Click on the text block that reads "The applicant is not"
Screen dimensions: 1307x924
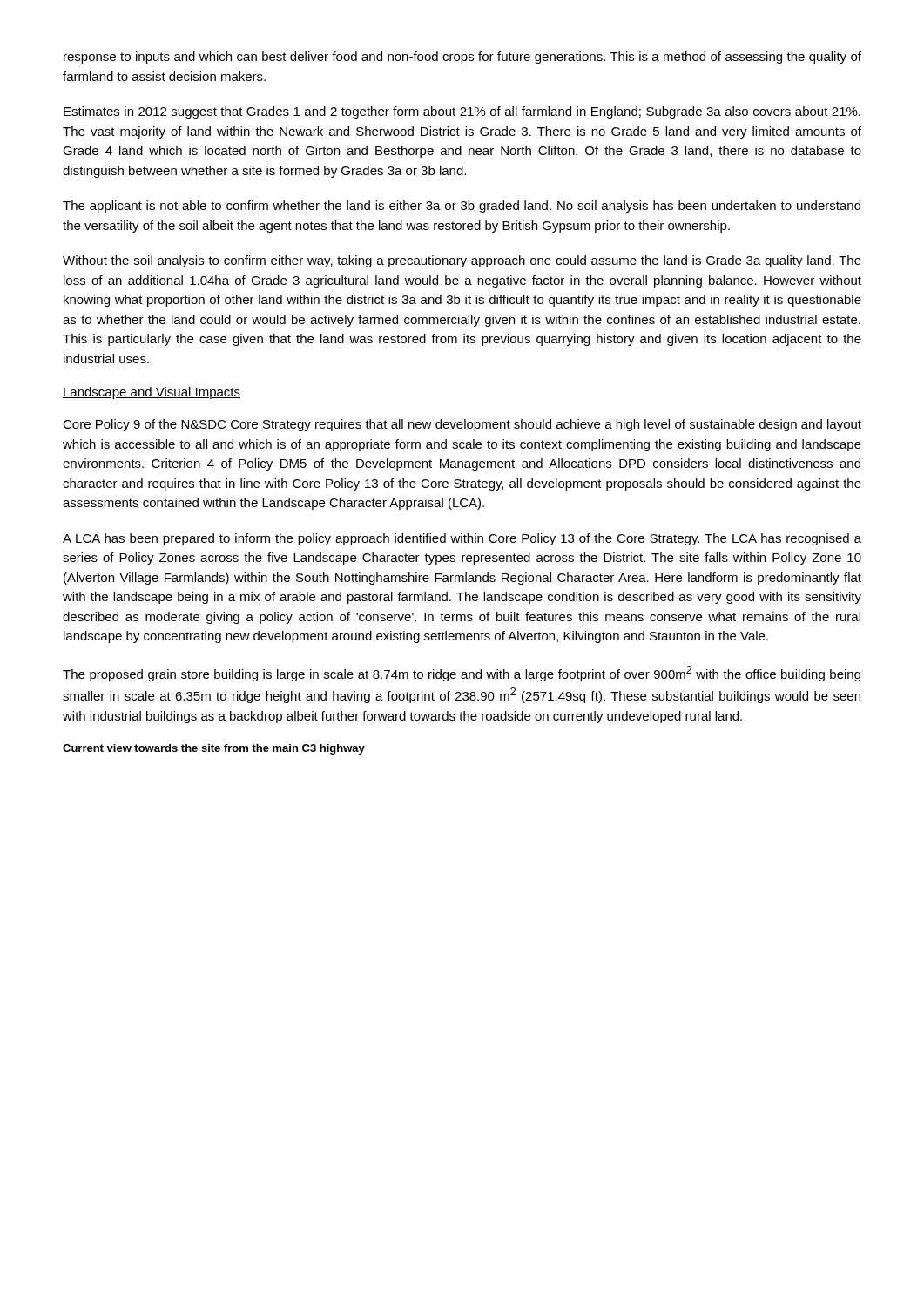click(462, 215)
